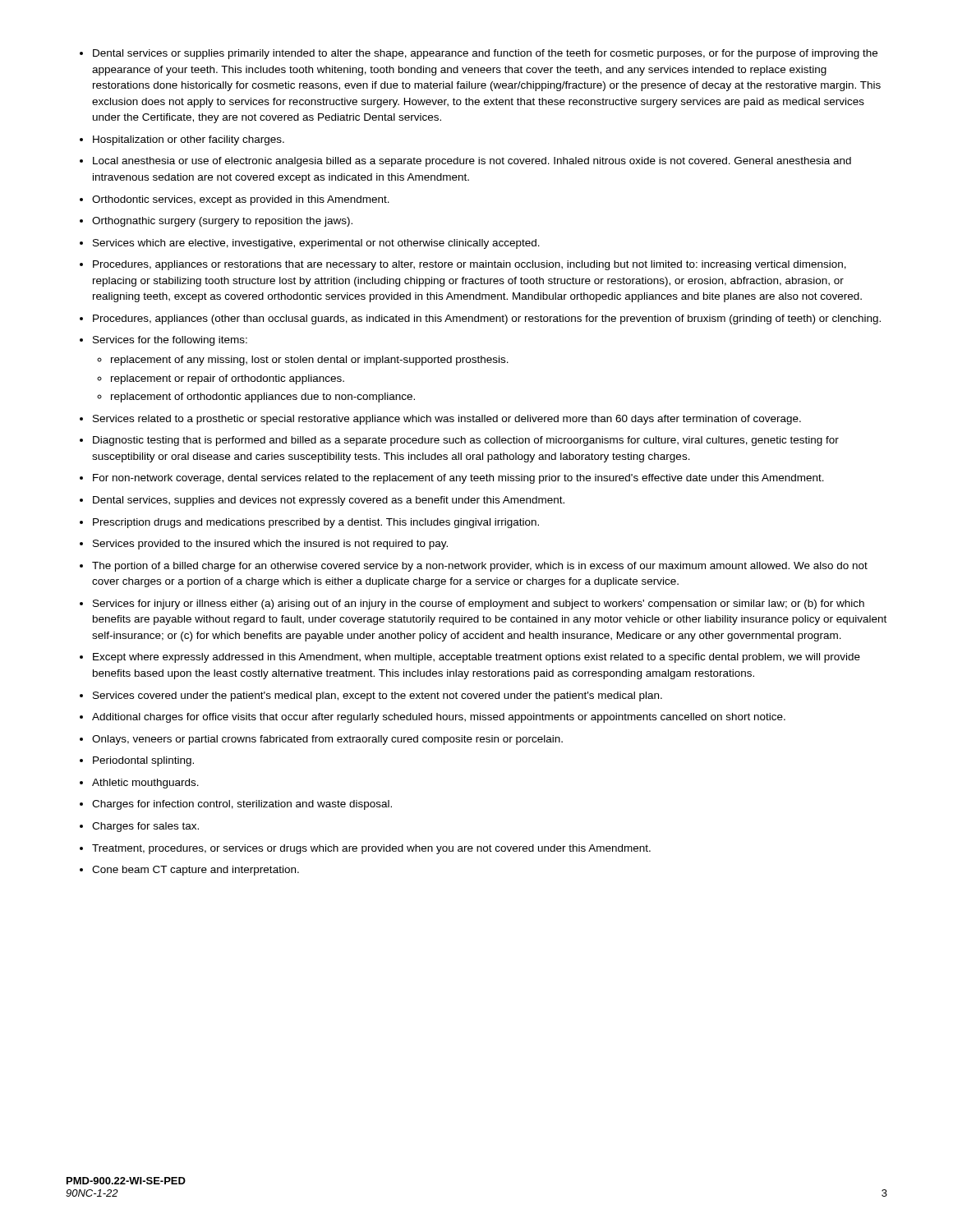Screen dimensions: 1232x953
Task: Select the list item that says "Services covered under the patient's"
Action: tap(377, 695)
